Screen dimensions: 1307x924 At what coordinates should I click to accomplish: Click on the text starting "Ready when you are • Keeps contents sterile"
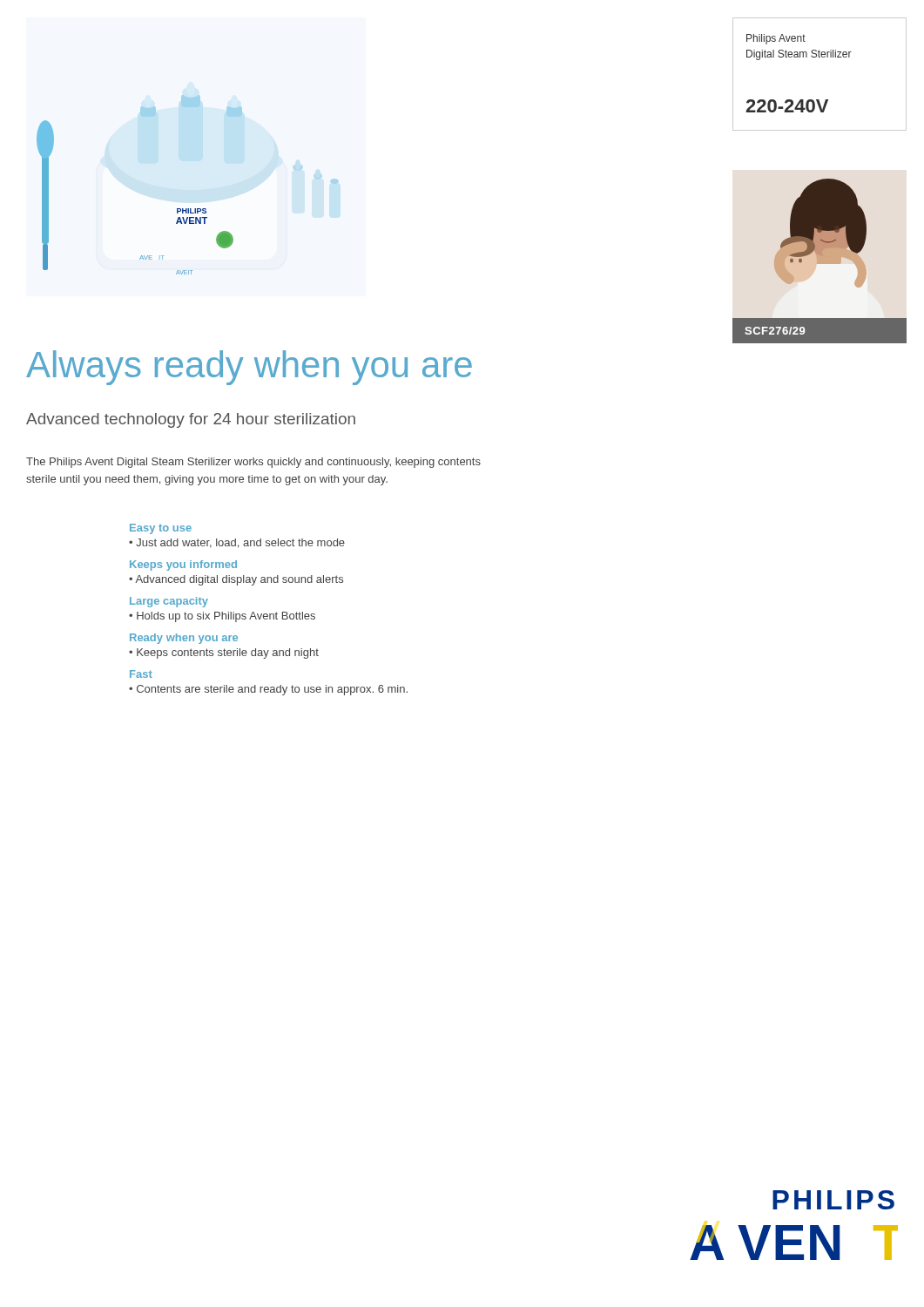(184, 639)
